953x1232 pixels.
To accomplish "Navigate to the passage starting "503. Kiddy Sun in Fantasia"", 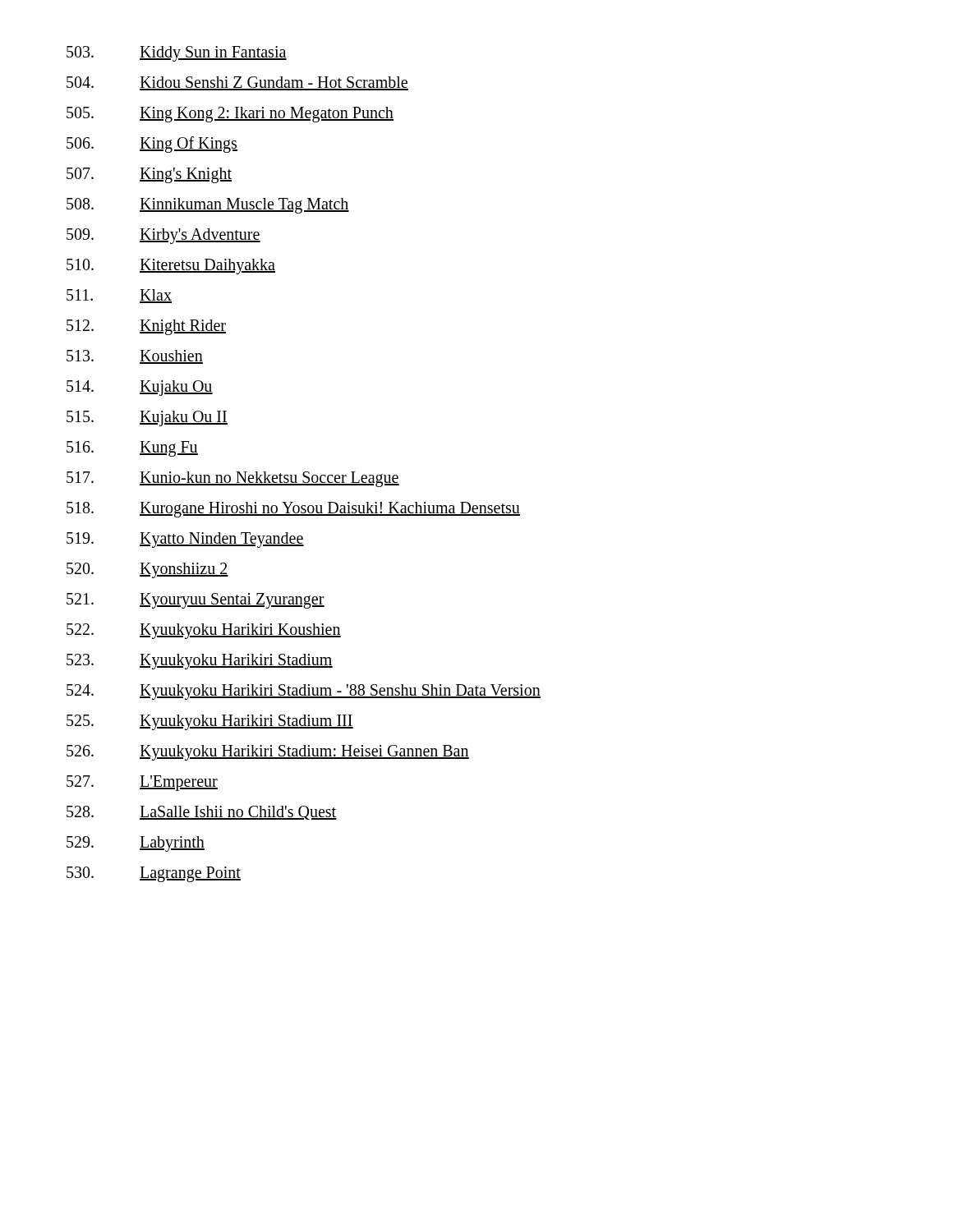I will [x=176, y=52].
